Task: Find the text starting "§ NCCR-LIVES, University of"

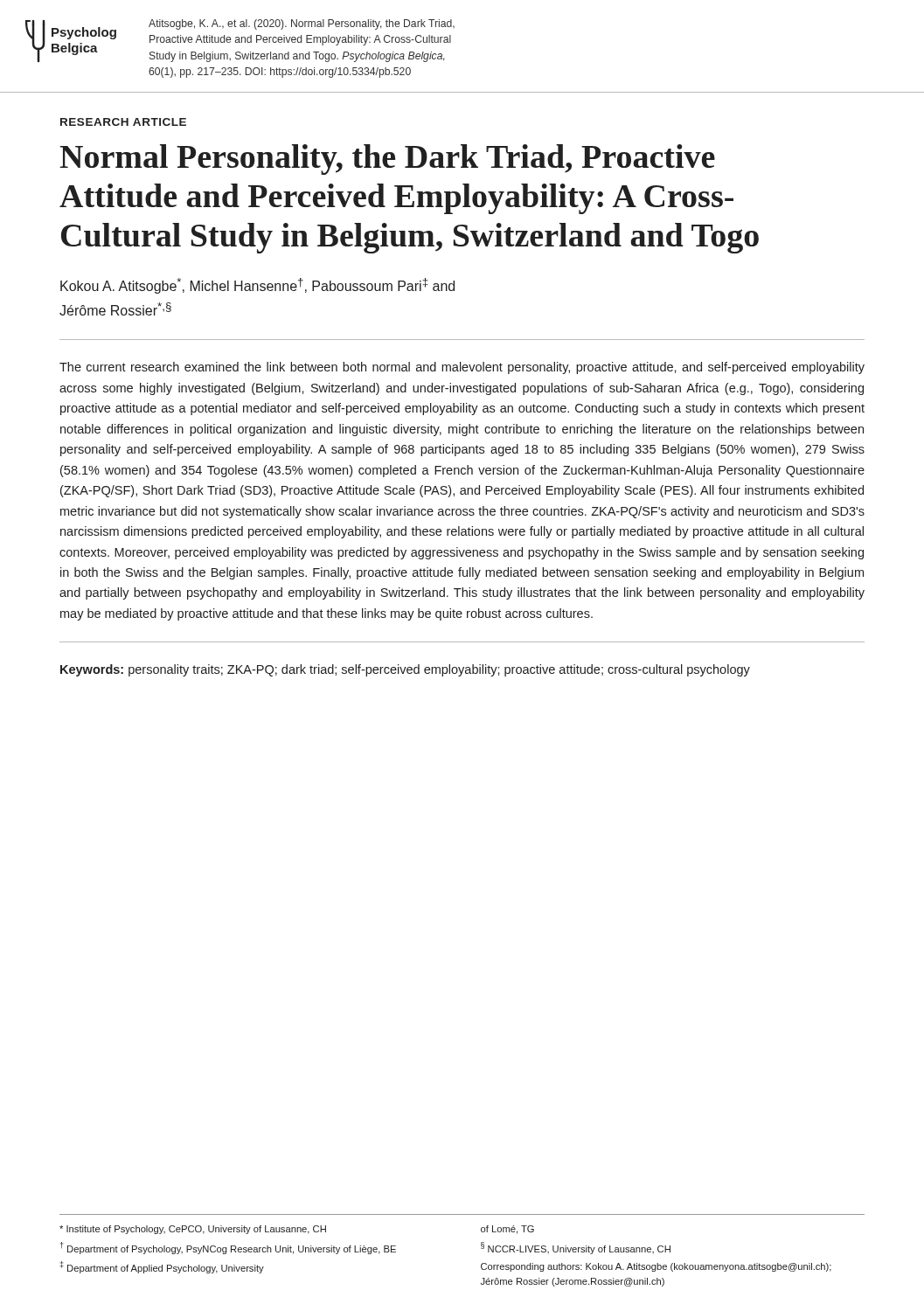Action: pos(576,1247)
